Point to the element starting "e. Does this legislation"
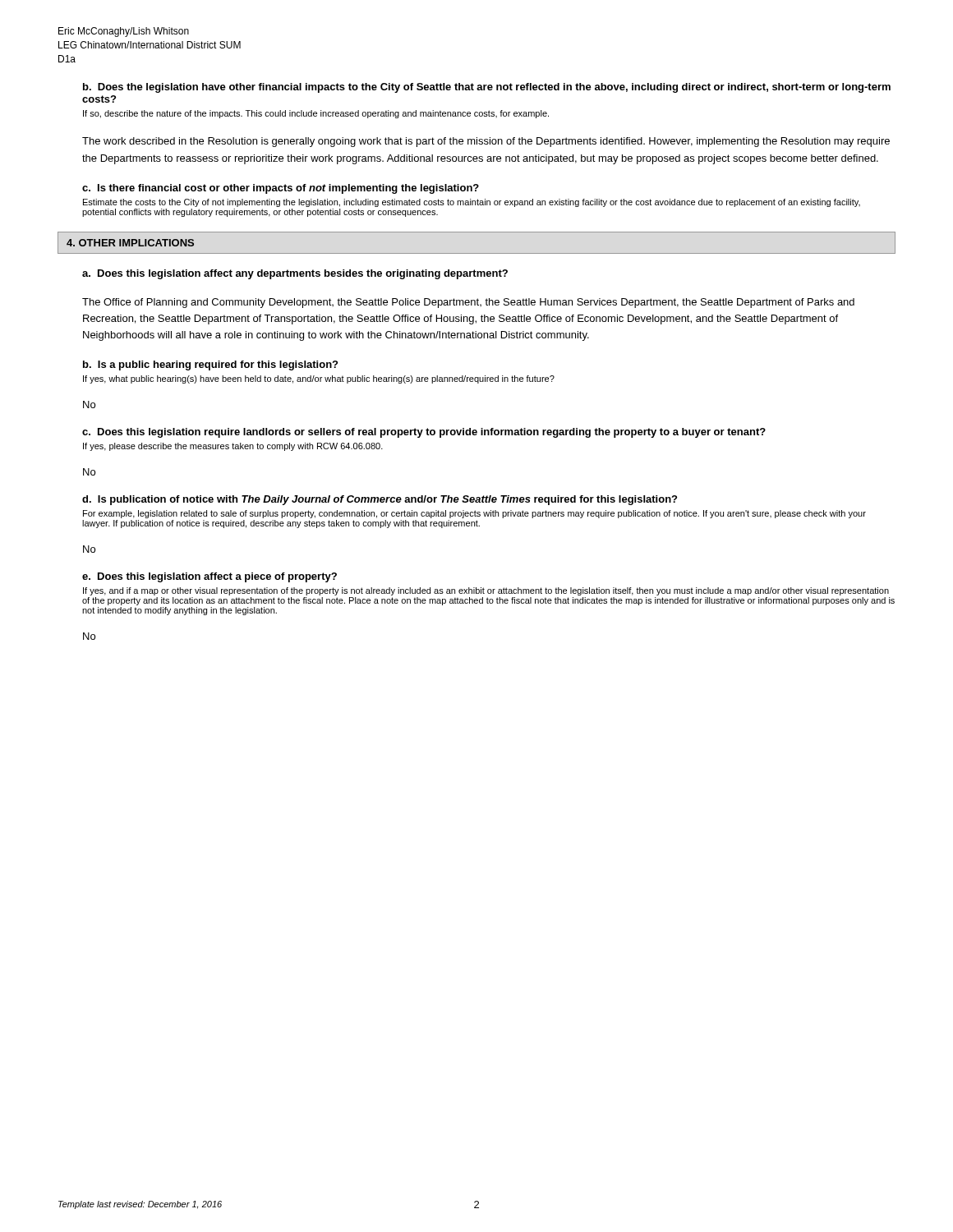The width and height of the screenshot is (953, 1232). 489,593
